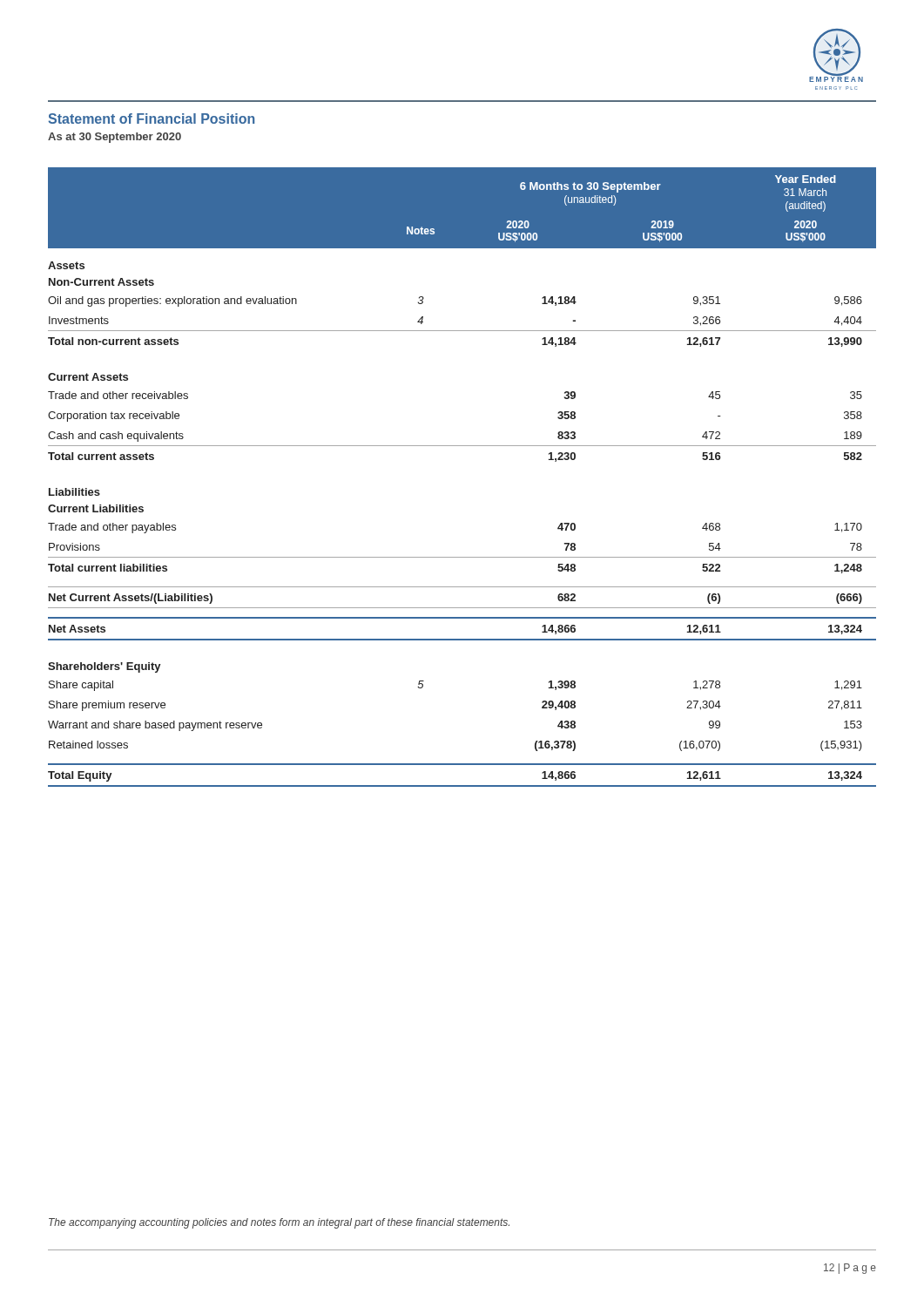Click the table
924x1307 pixels.
[462, 477]
